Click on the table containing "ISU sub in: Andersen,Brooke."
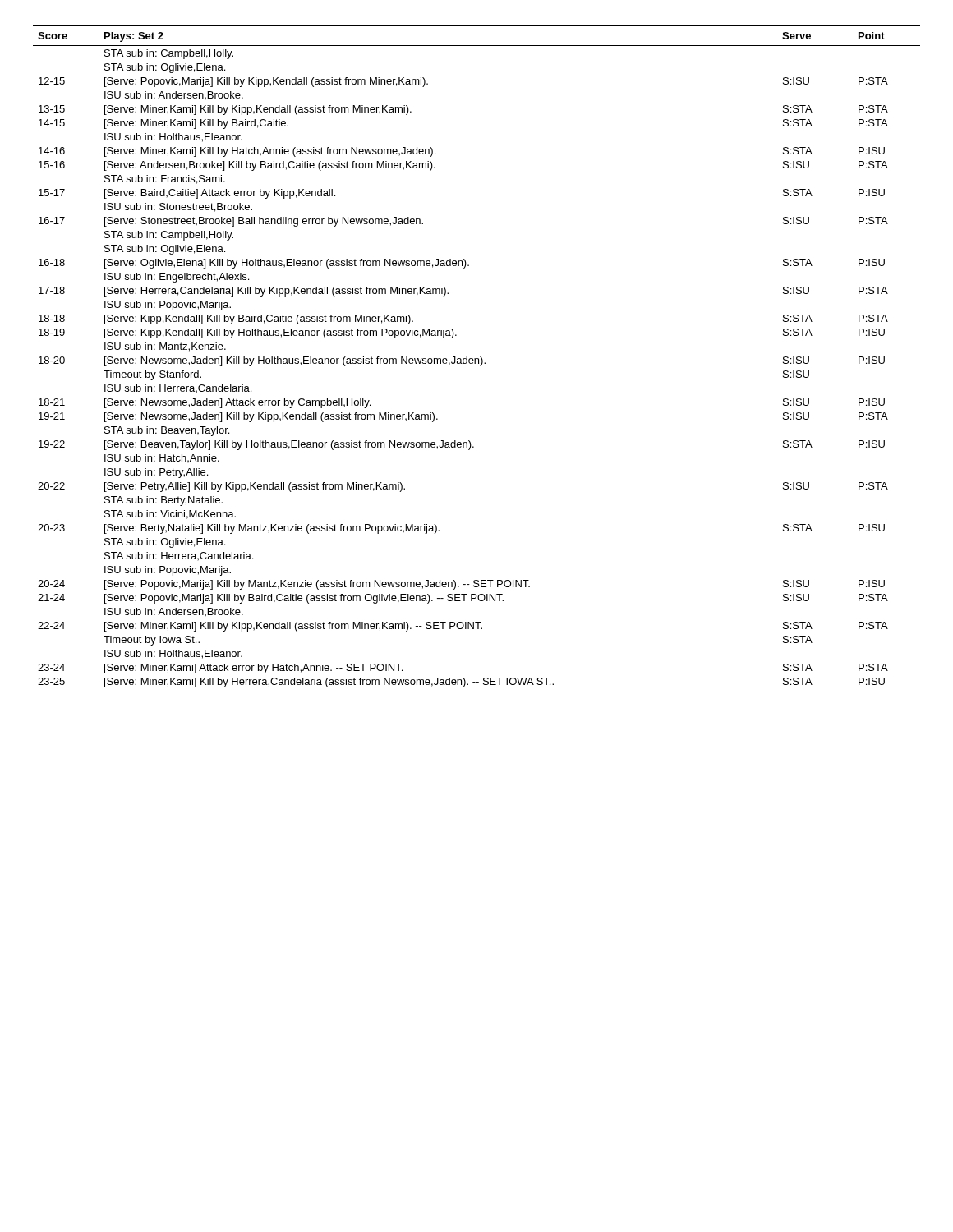Viewport: 953px width, 1232px height. pyautogui.click(x=476, y=356)
